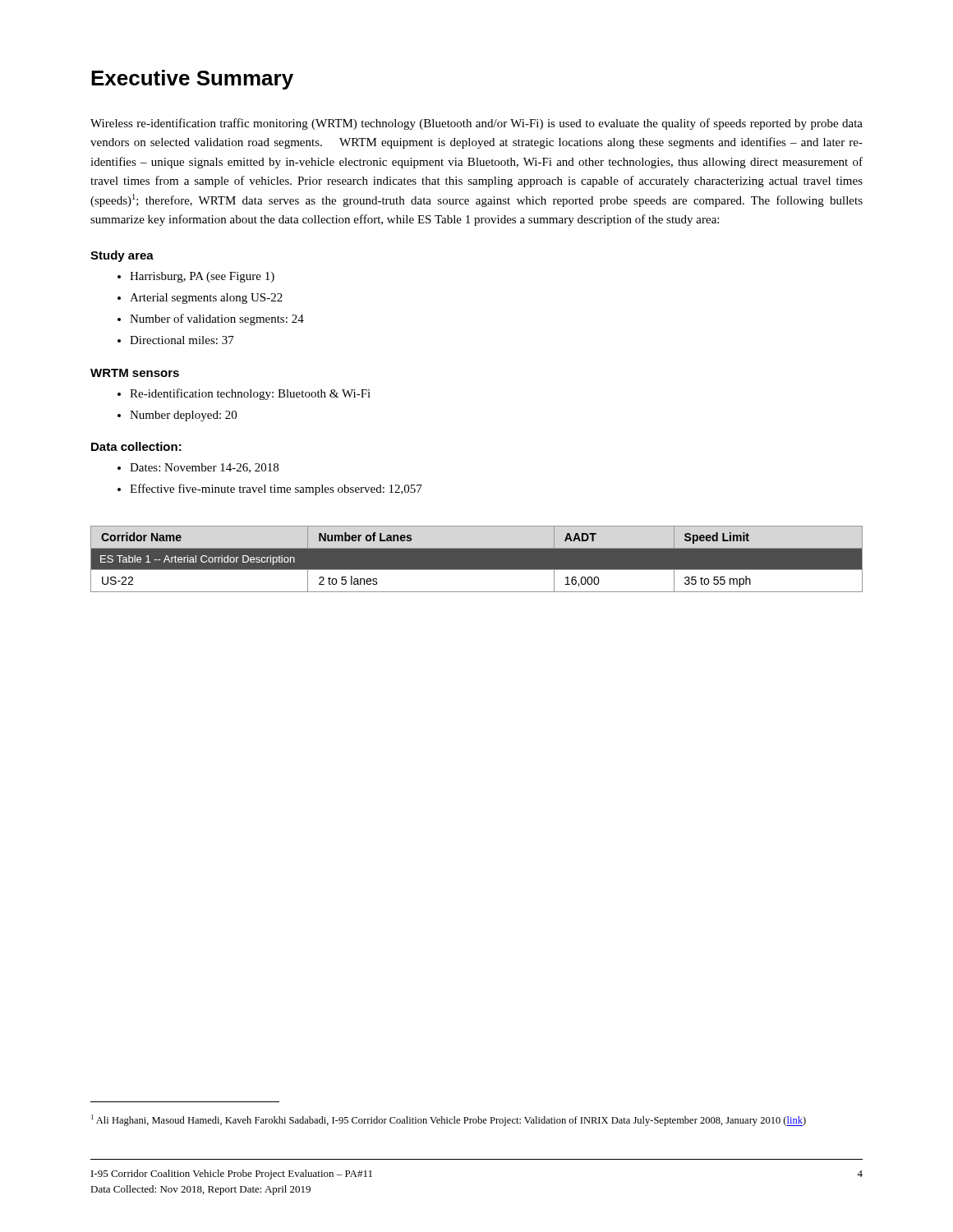Find the section header containing "WRTM sensors"
953x1232 pixels.
pyautogui.click(x=135, y=372)
